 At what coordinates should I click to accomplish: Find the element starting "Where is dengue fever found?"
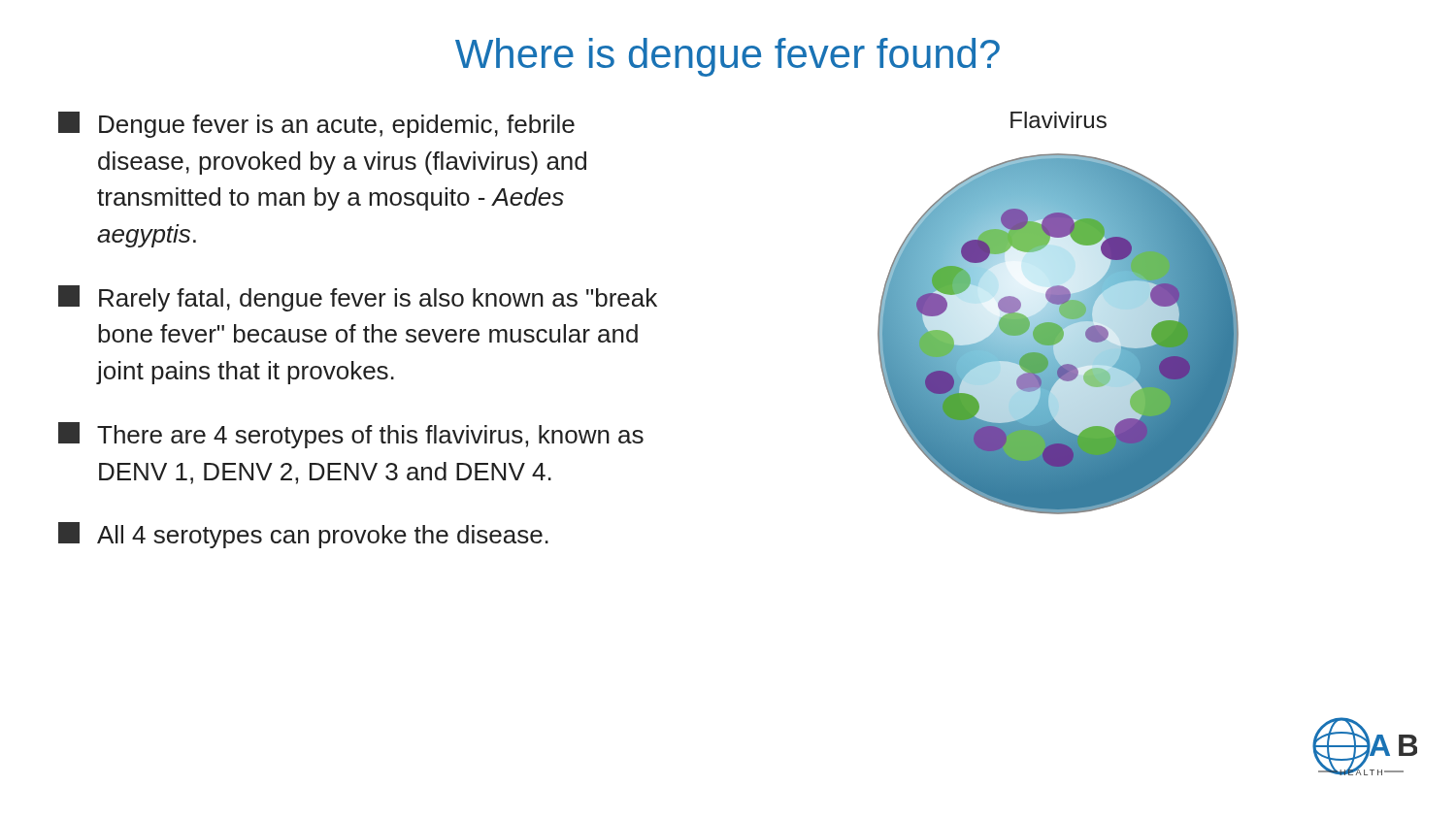click(x=728, y=54)
